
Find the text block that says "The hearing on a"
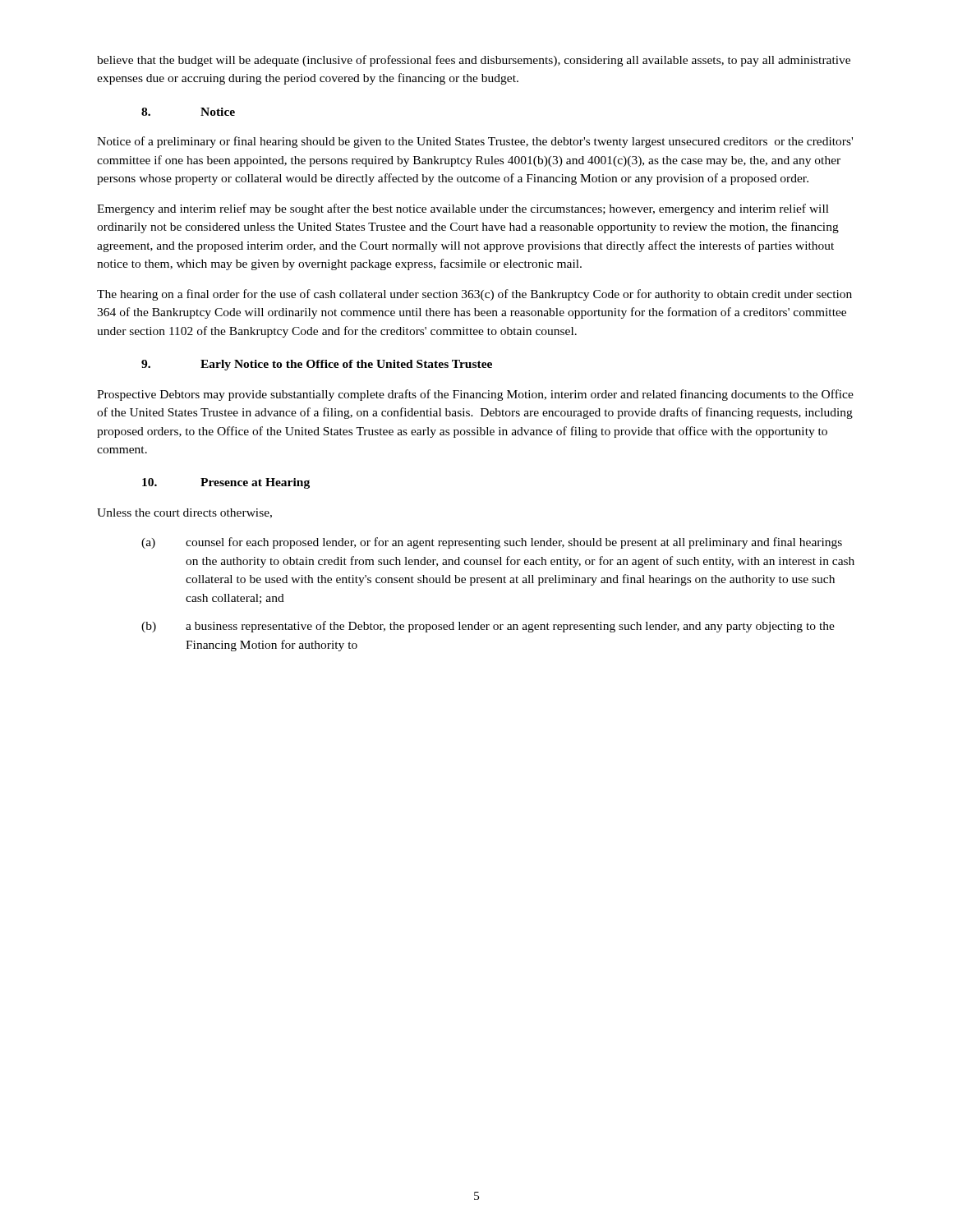(x=476, y=312)
